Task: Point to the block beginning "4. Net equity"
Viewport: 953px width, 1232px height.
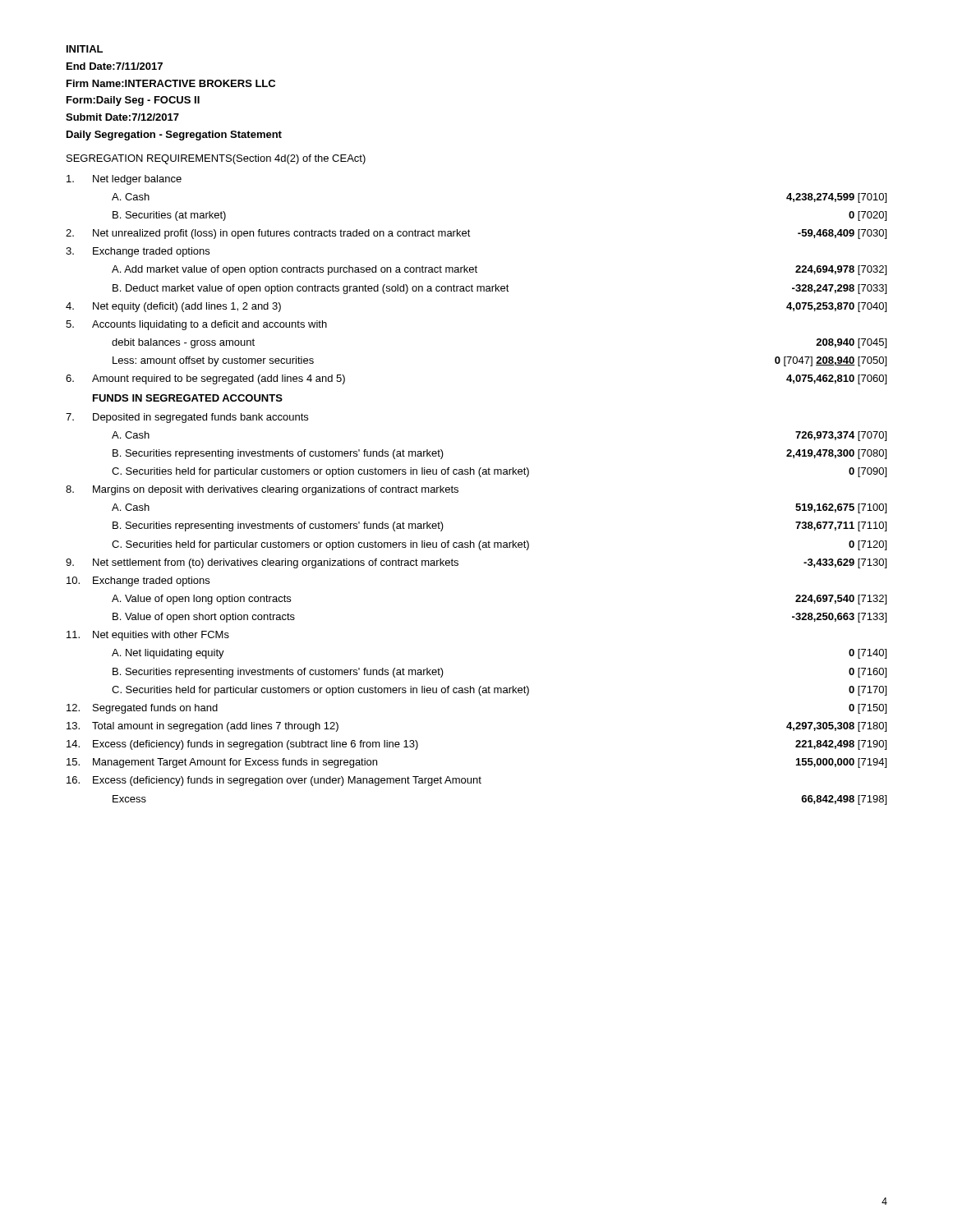Action: (191, 307)
